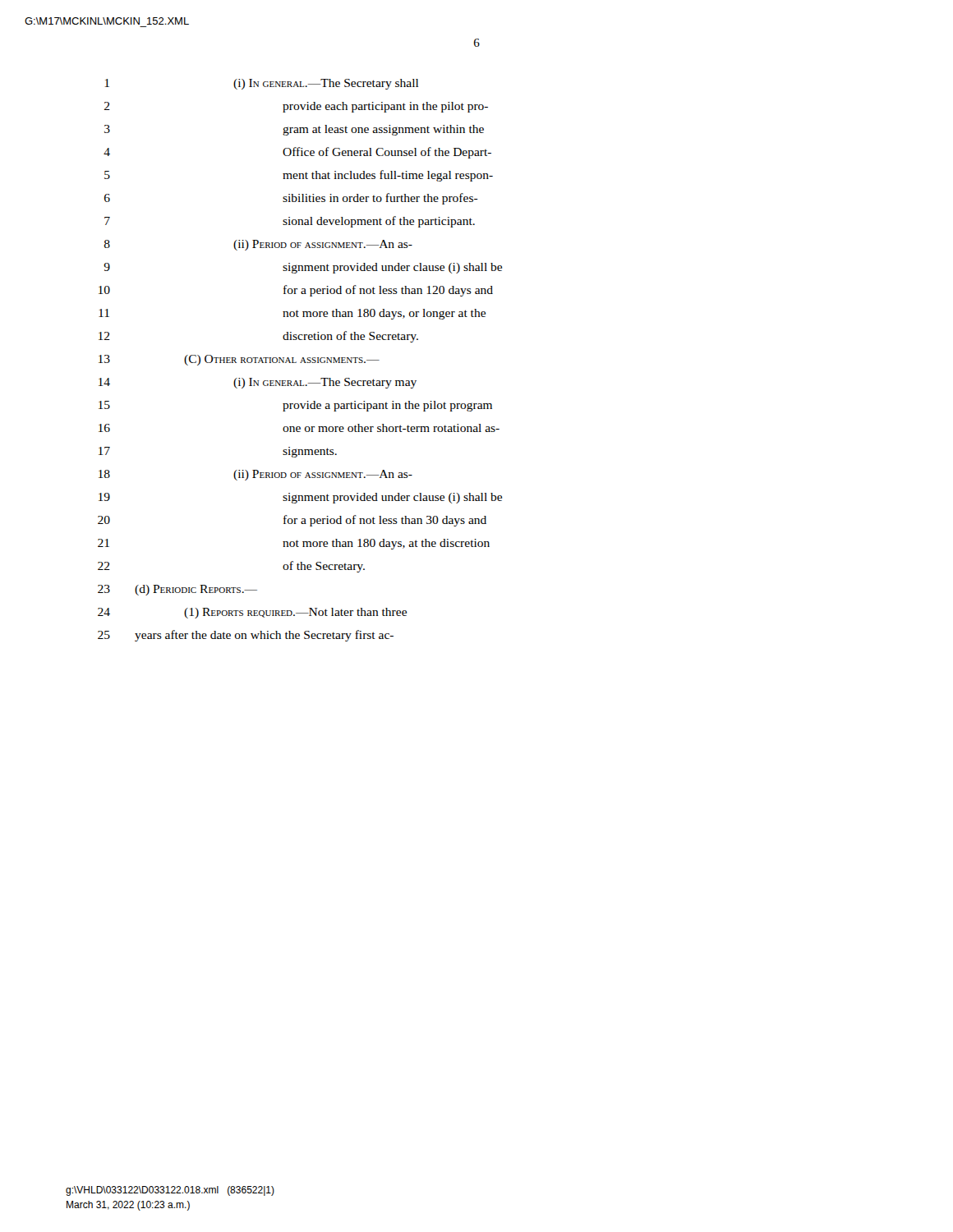Viewport: 953px width, 1232px height.
Task: Find the block starting "4 Office of General Counsel of"
Action: pos(485,152)
